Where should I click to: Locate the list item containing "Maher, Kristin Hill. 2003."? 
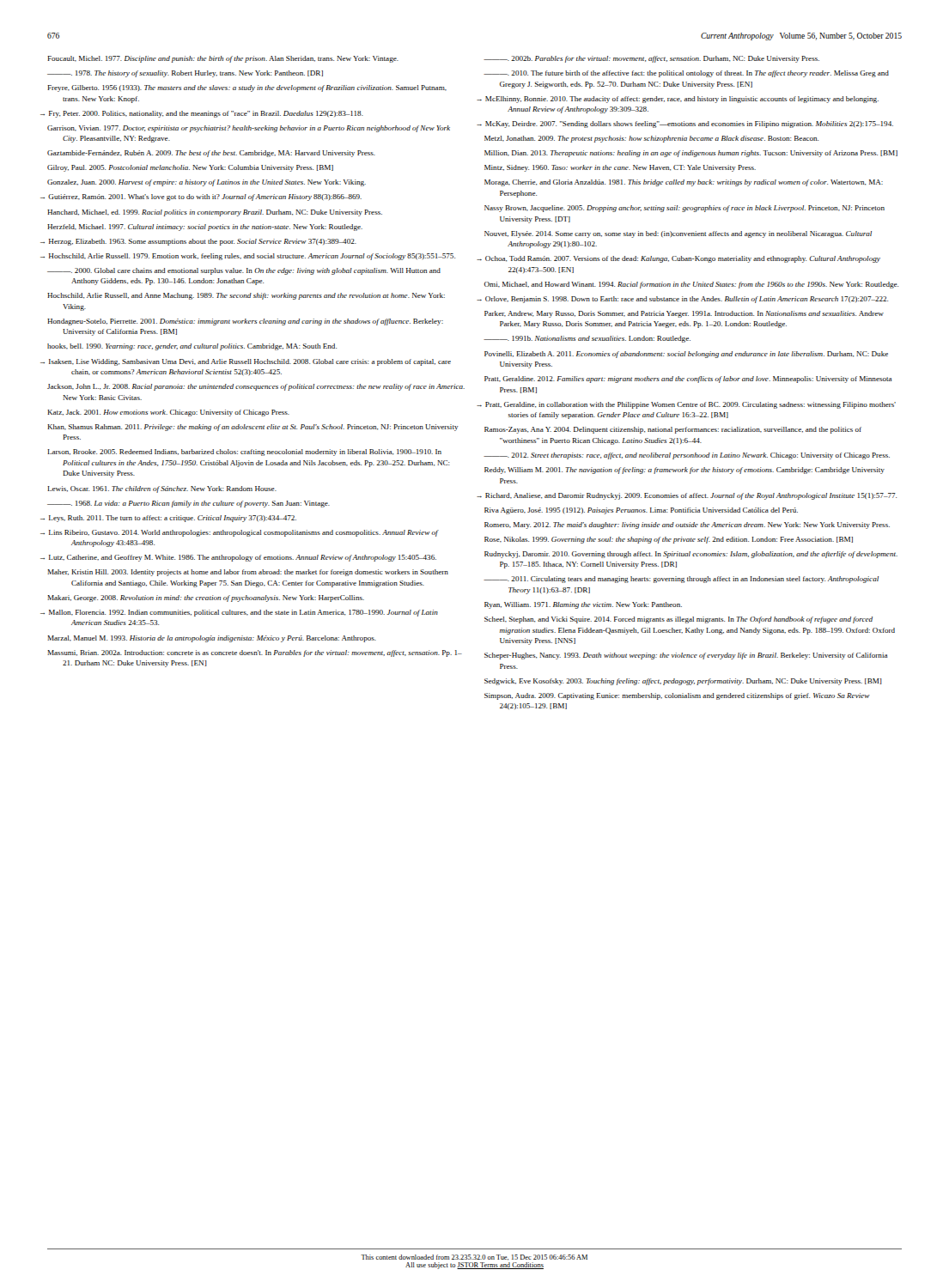click(248, 578)
